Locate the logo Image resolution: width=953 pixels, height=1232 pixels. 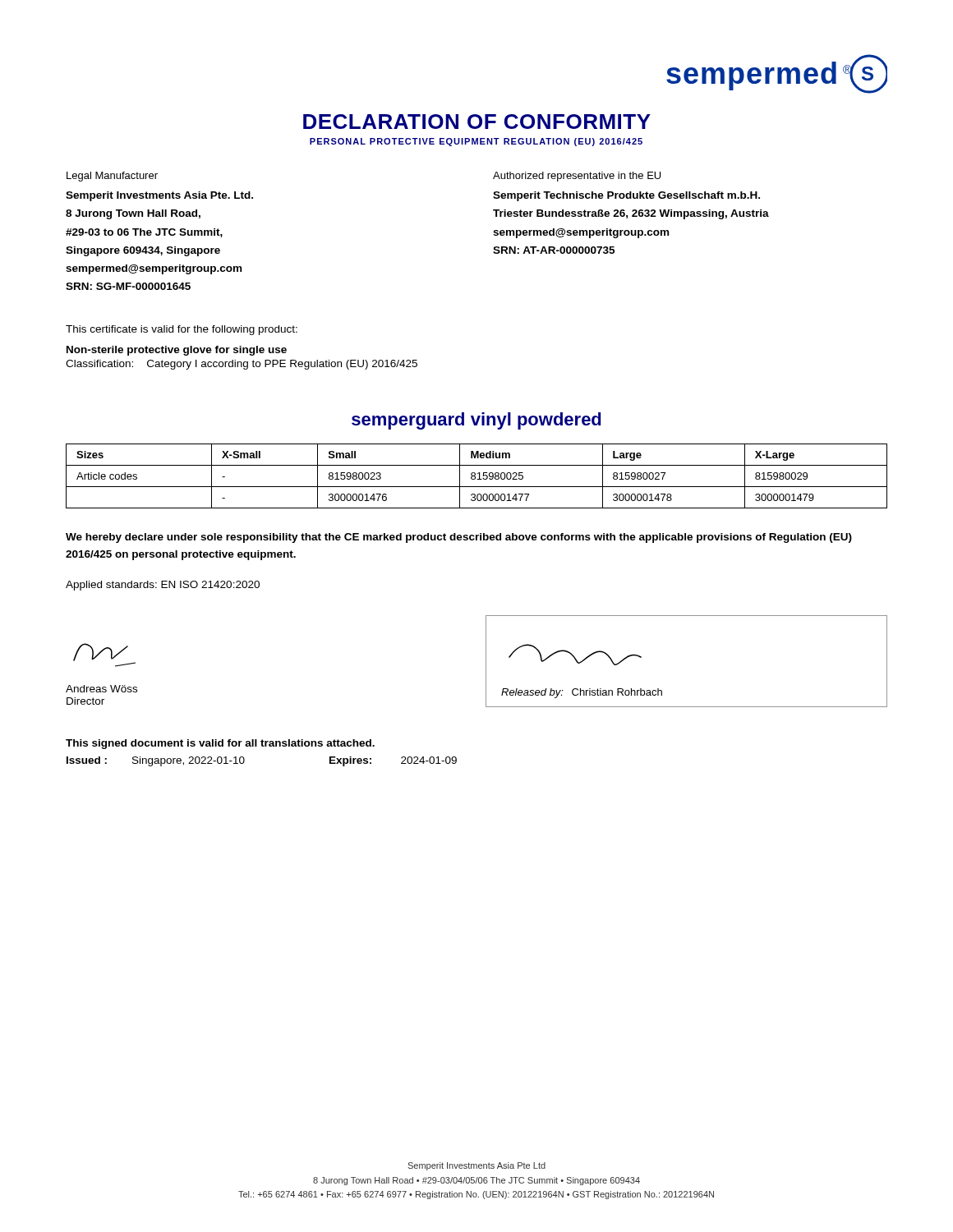point(476,75)
